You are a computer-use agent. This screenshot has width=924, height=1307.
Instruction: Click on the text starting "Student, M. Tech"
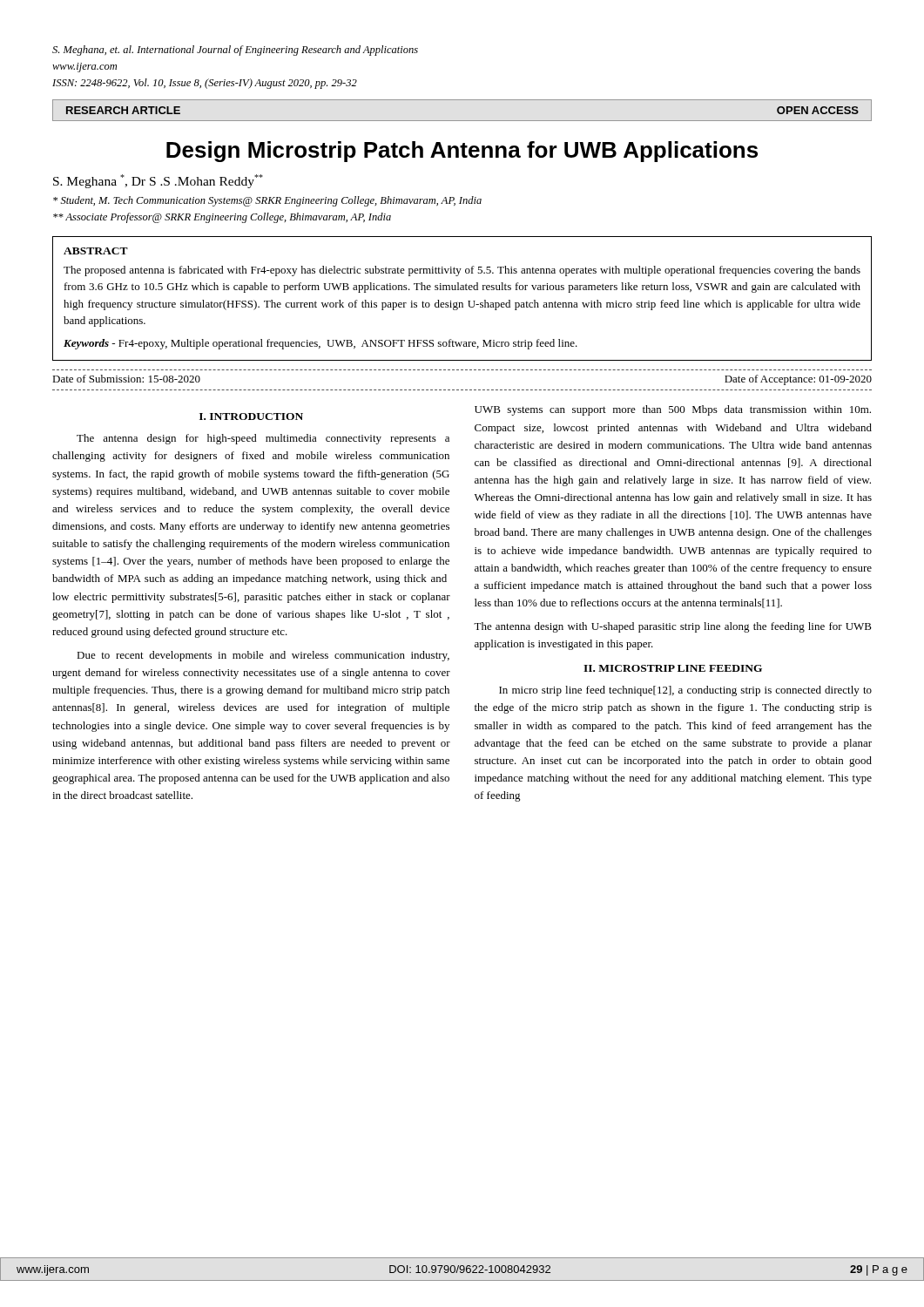coord(267,209)
